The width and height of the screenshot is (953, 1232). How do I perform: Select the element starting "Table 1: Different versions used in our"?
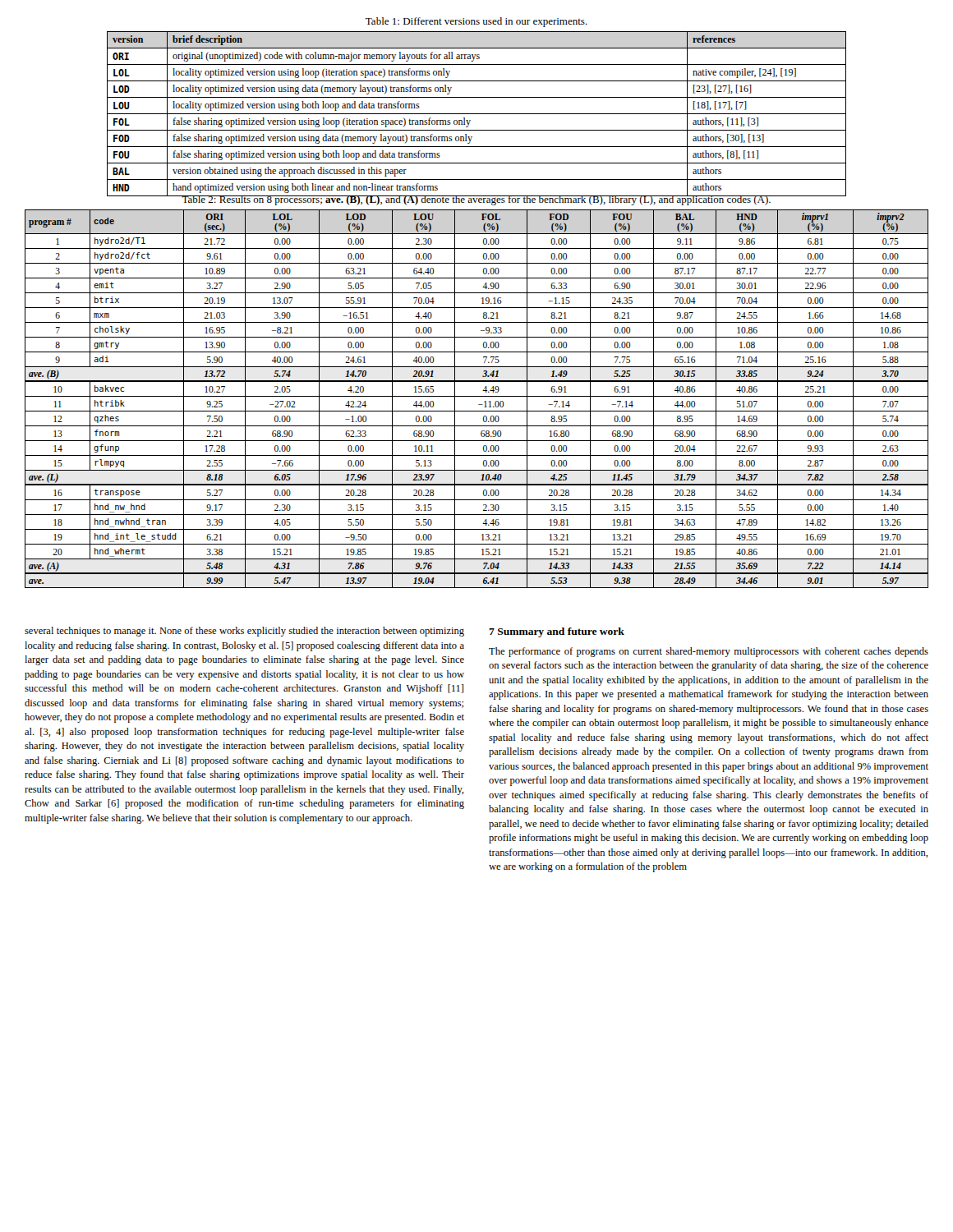pos(476,21)
